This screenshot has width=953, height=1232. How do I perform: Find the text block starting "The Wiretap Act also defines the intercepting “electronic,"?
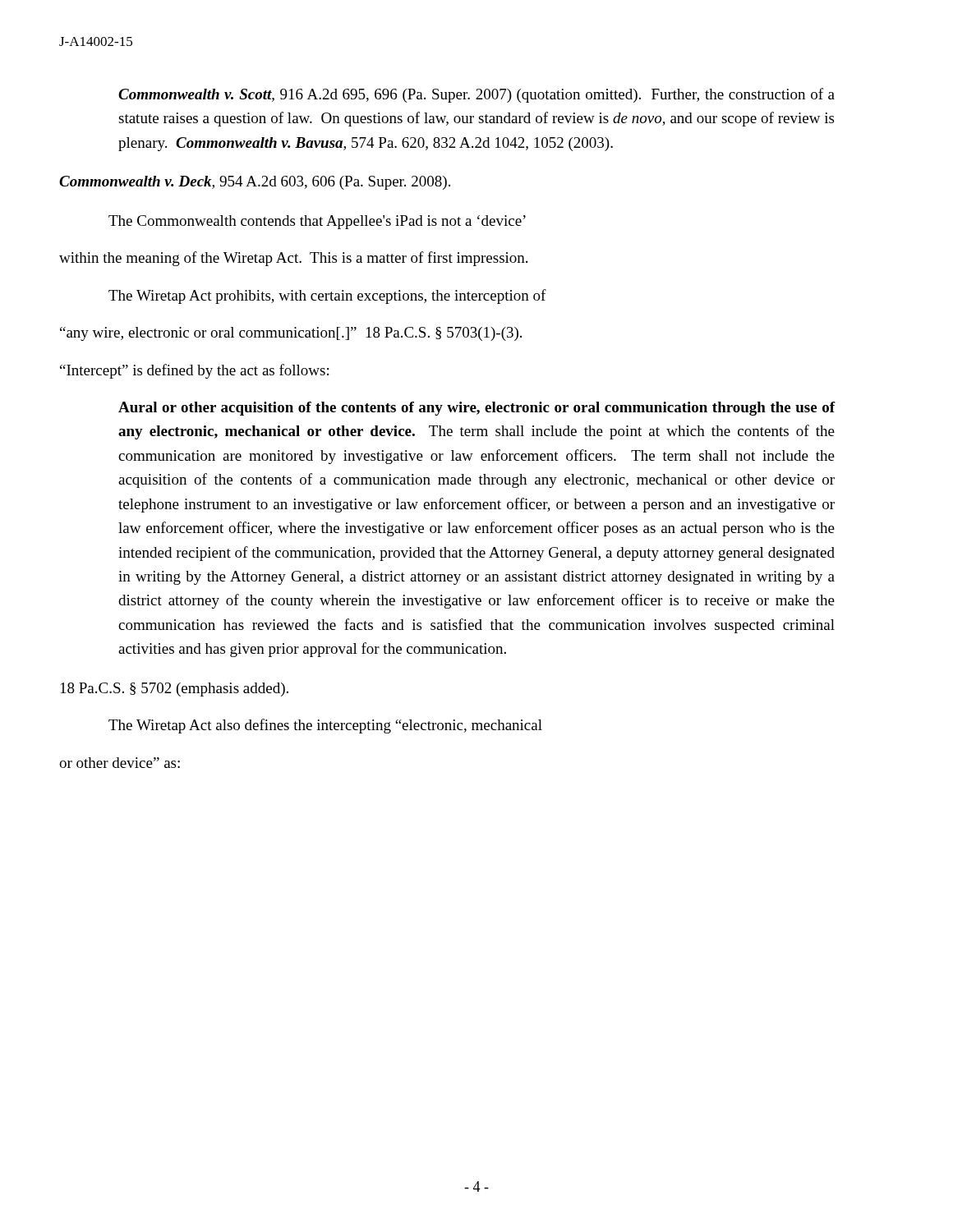476,725
